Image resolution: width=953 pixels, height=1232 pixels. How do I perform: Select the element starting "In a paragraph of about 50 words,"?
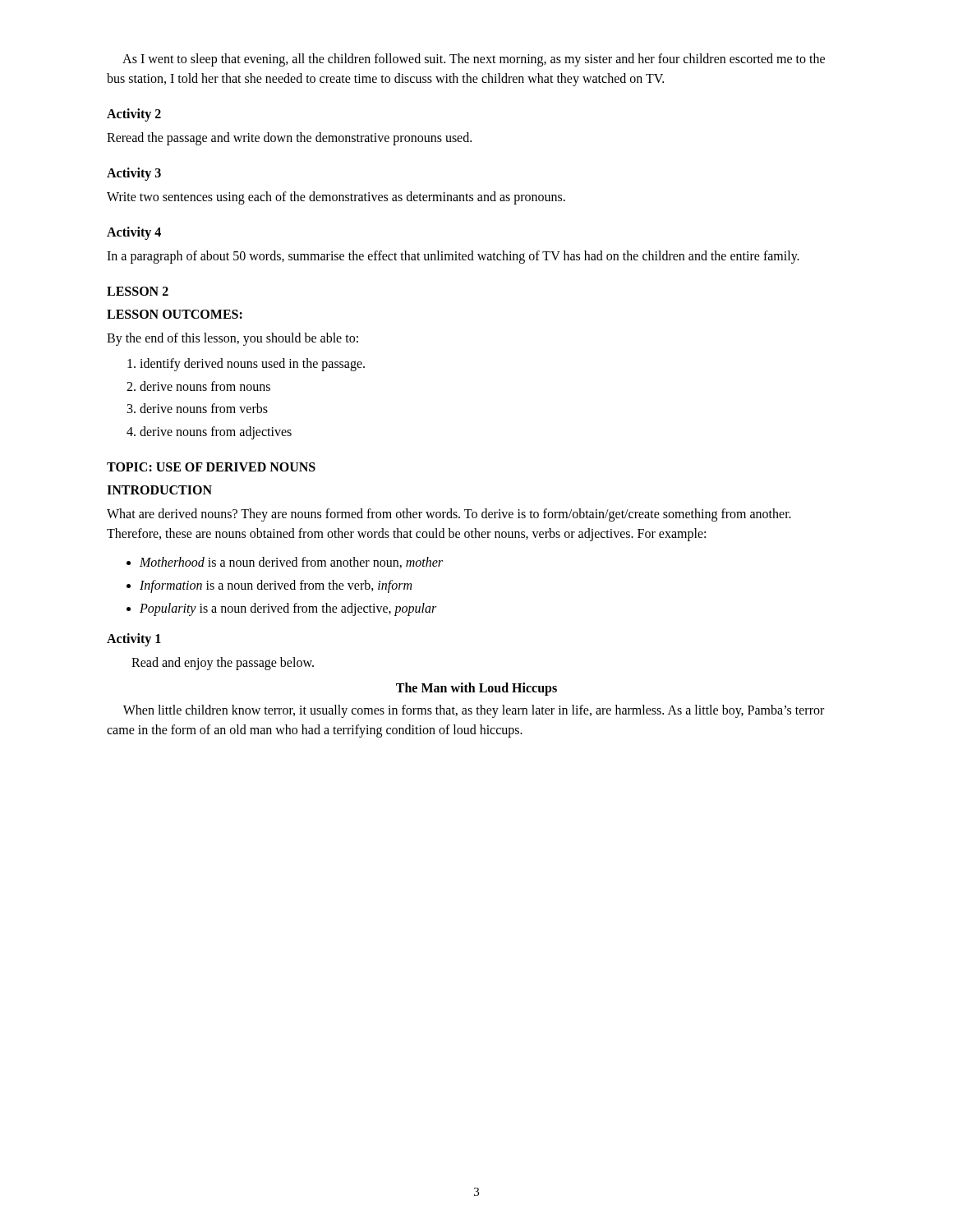tap(453, 256)
